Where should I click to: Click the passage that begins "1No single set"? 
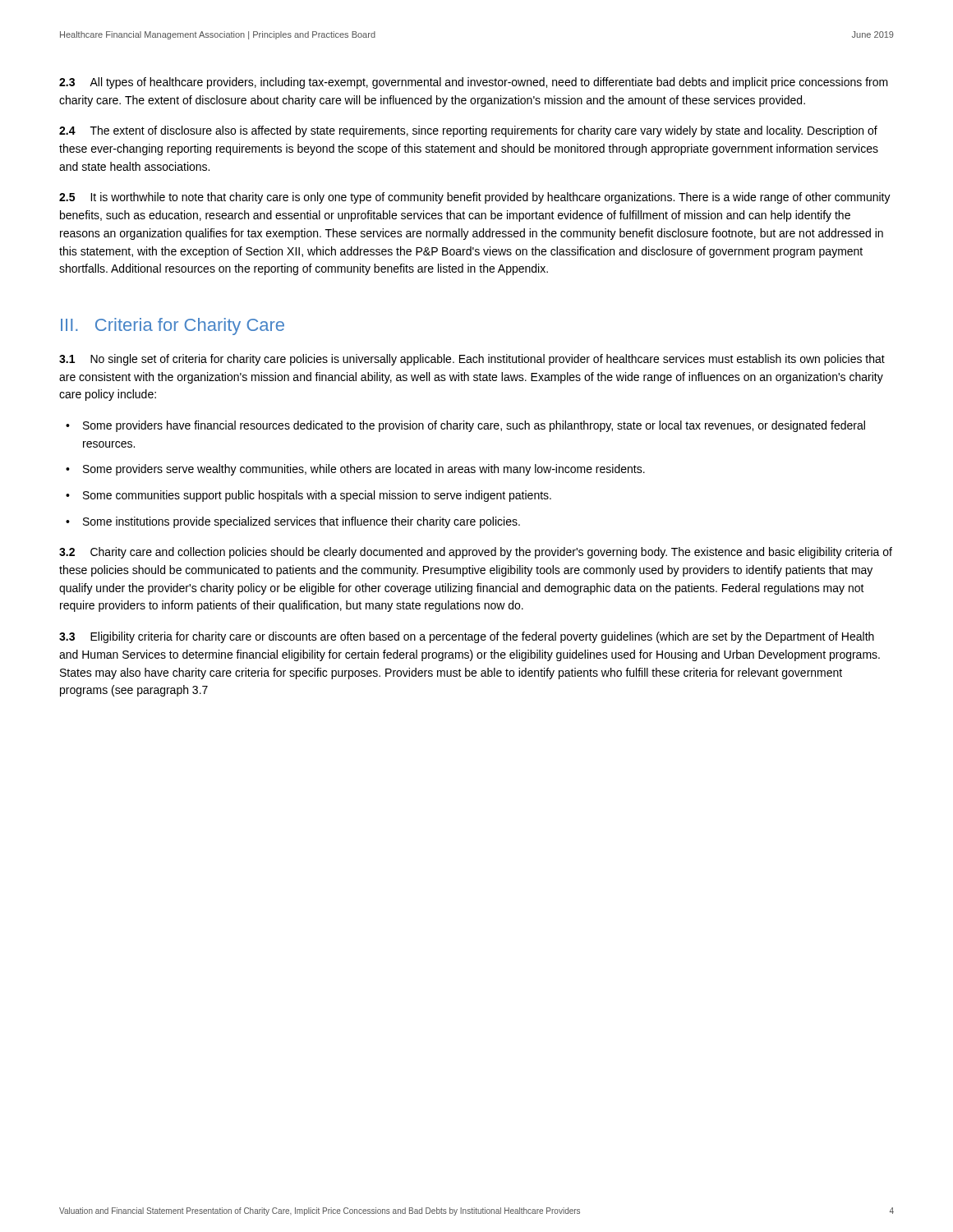coord(472,377)
